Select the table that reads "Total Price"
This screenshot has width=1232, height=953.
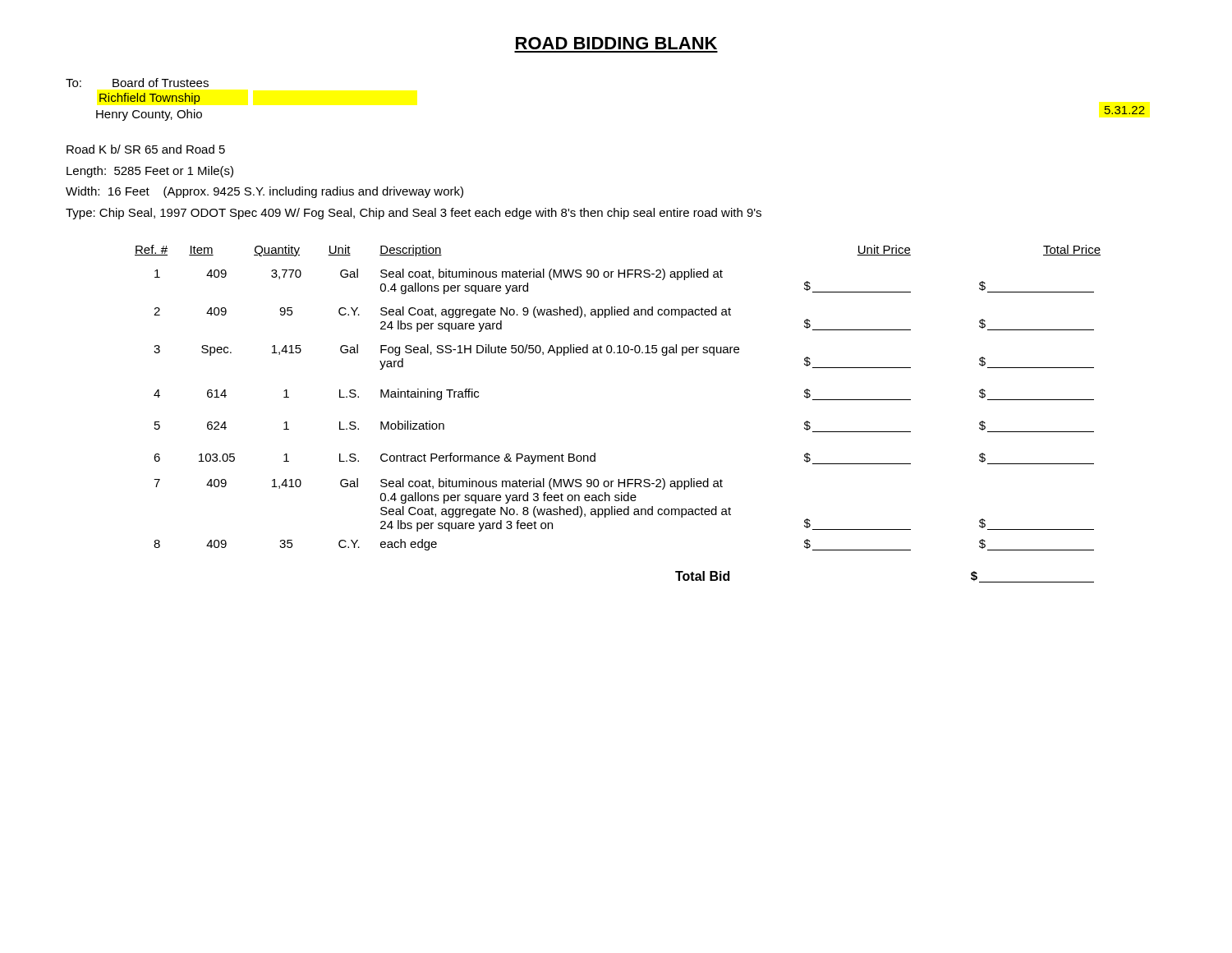point(616,413)
